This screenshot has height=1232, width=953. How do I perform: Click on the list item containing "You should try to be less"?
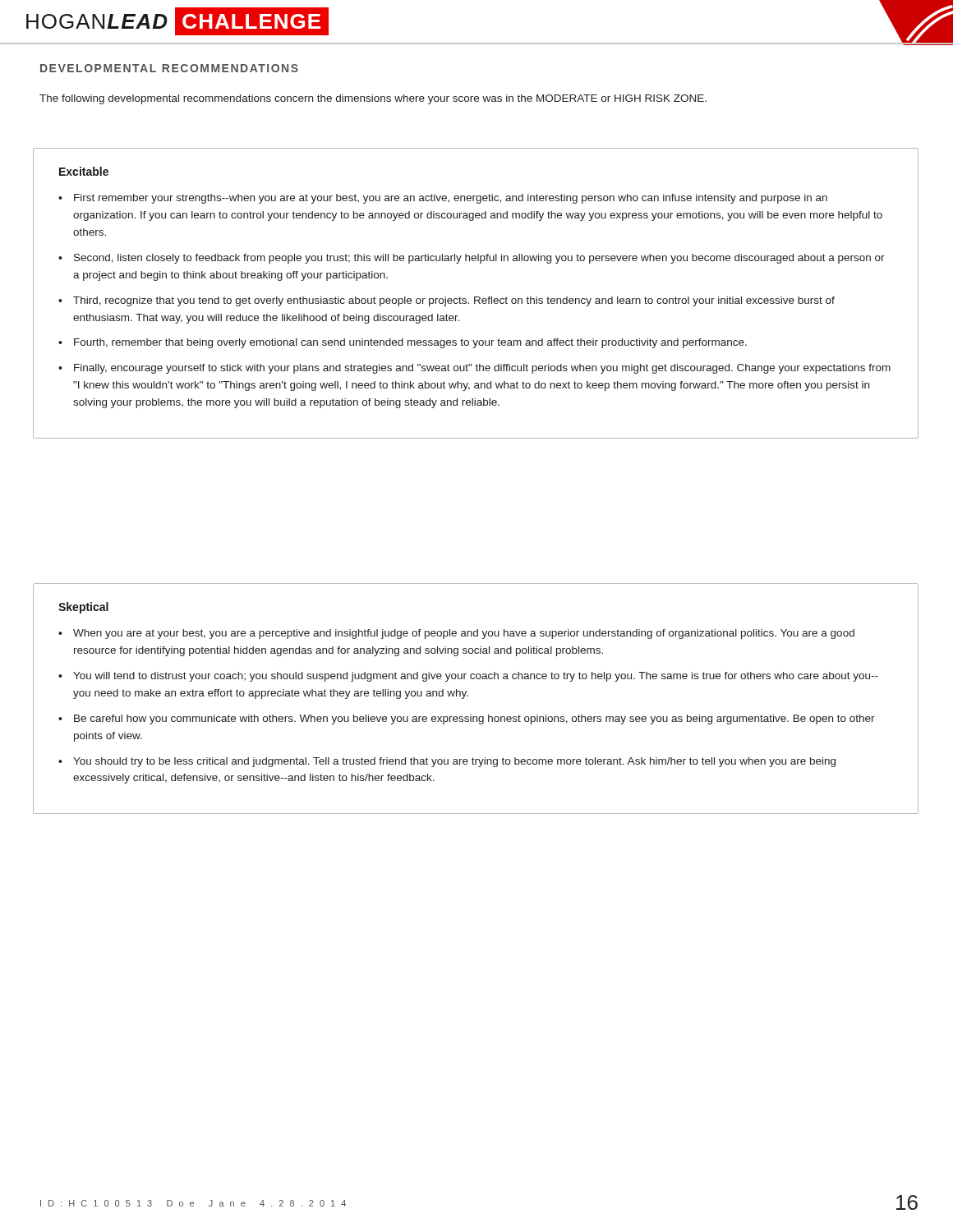455,769
